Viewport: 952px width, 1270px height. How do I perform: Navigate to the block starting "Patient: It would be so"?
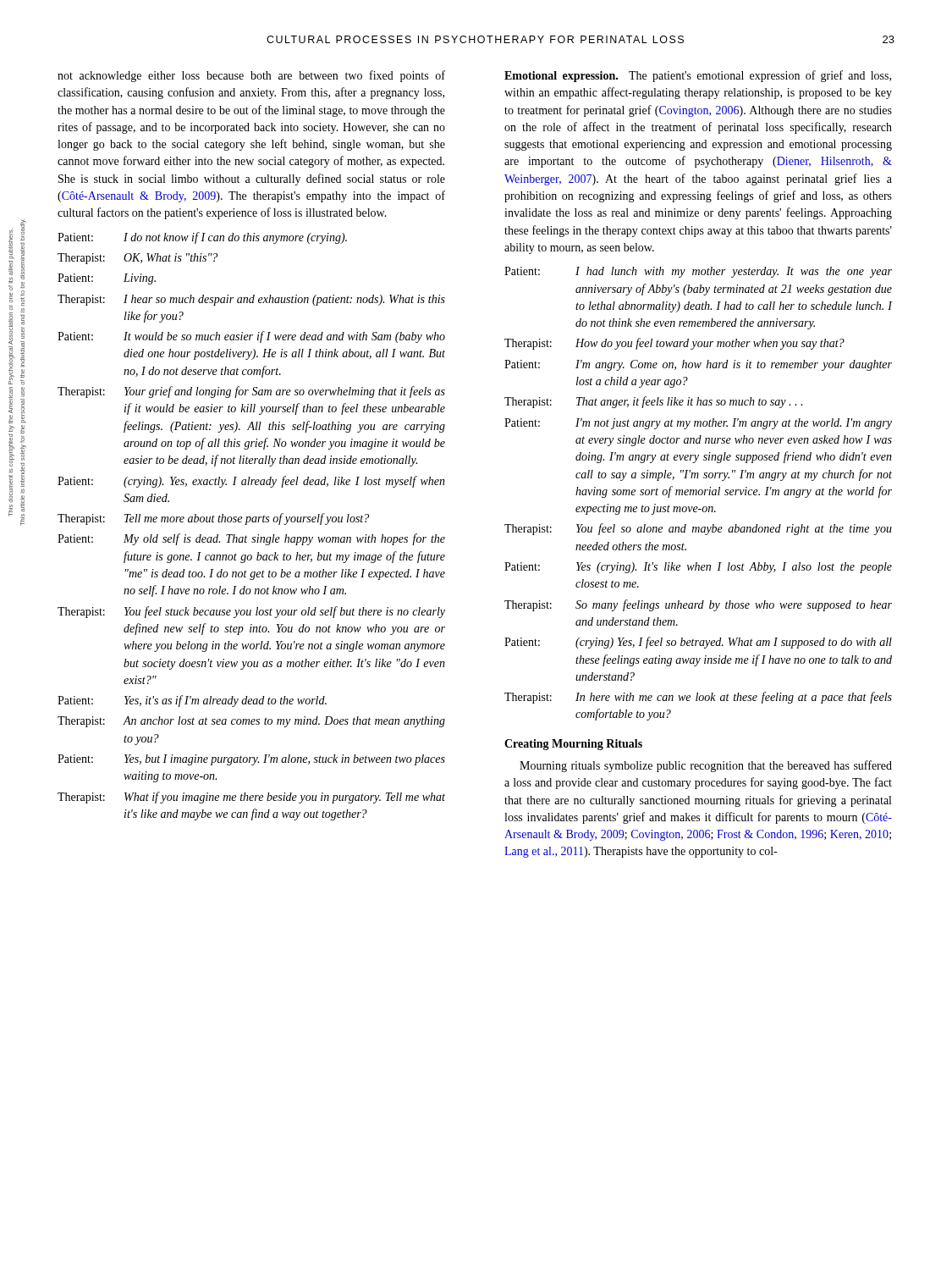coord(251,354)
